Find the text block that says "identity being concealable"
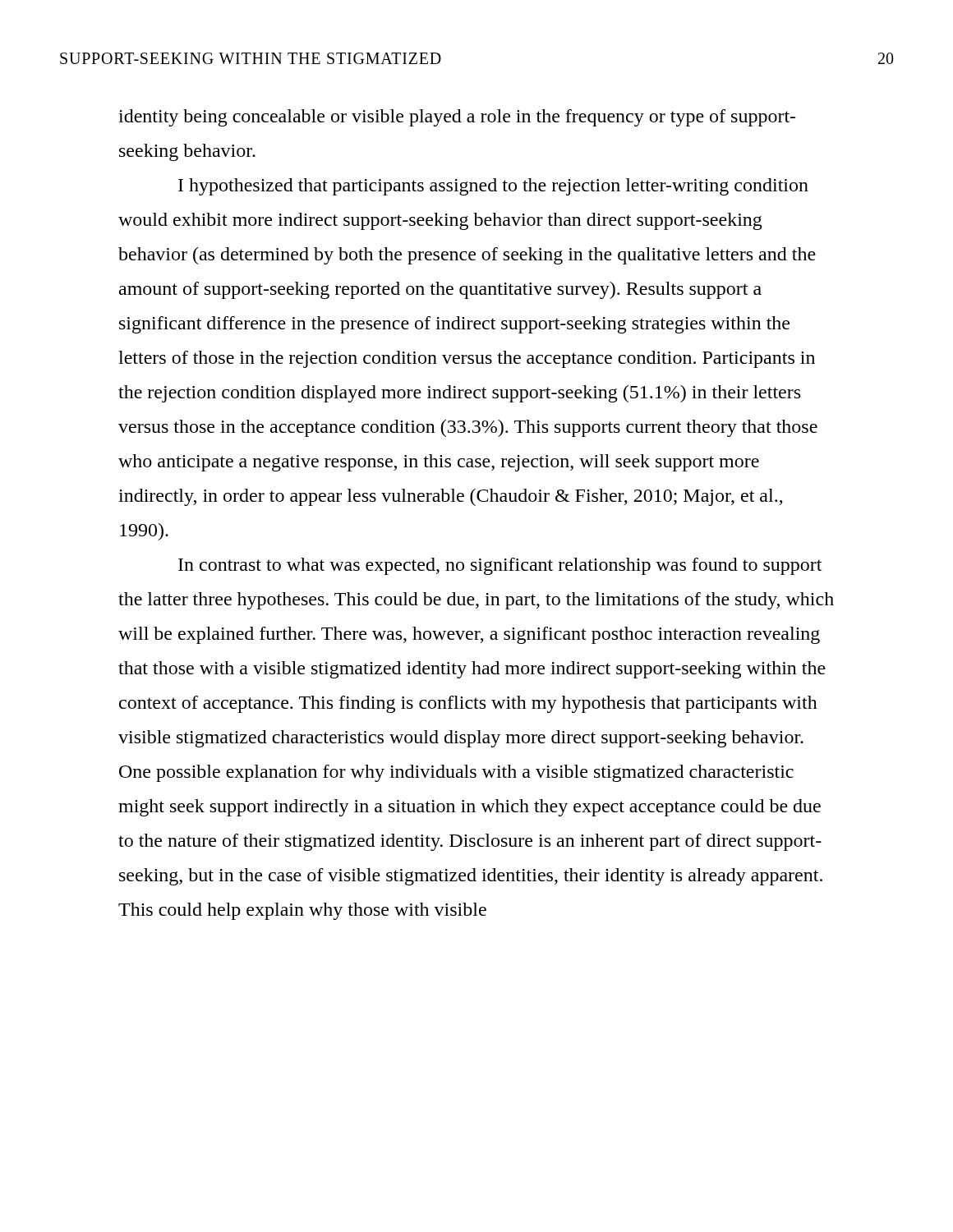Viewport: 953px width, 1232px height. point(457,133)
